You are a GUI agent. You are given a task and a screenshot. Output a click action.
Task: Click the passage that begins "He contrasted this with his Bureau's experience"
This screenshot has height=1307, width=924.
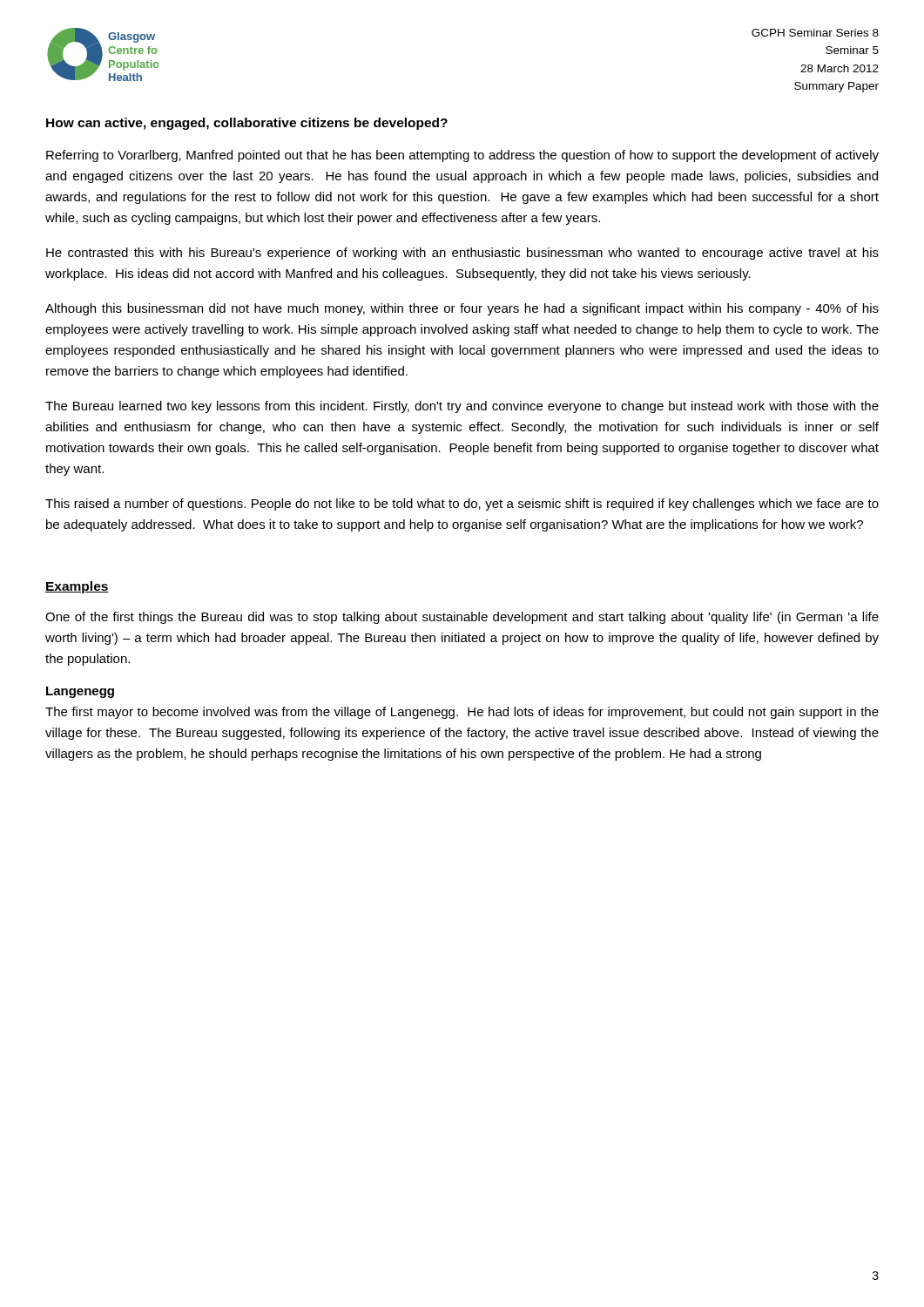pyautogui.click(x=462, y=262)
